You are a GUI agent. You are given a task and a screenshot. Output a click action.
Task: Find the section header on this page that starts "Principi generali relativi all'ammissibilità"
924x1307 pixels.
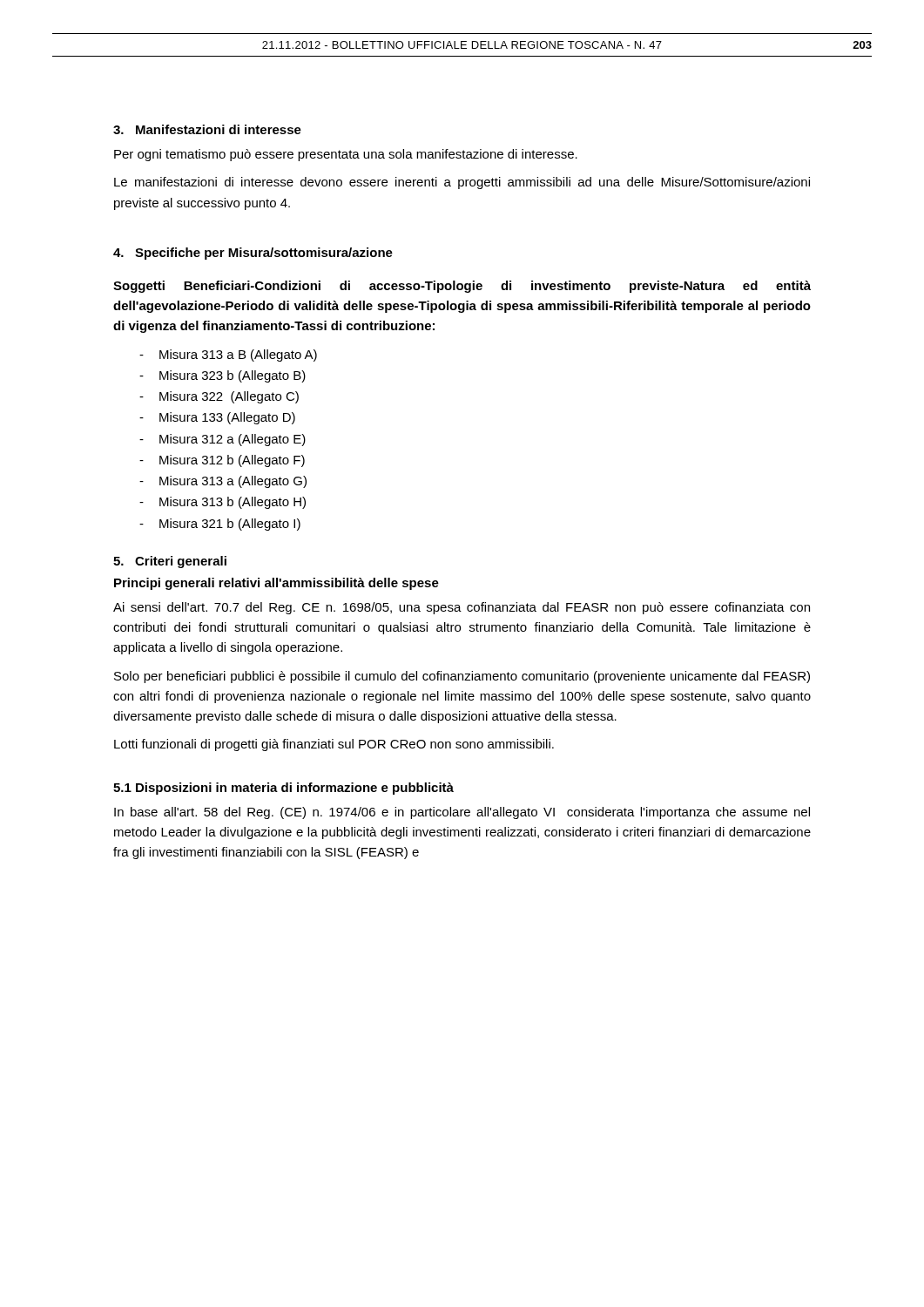[x=276, y=582]
